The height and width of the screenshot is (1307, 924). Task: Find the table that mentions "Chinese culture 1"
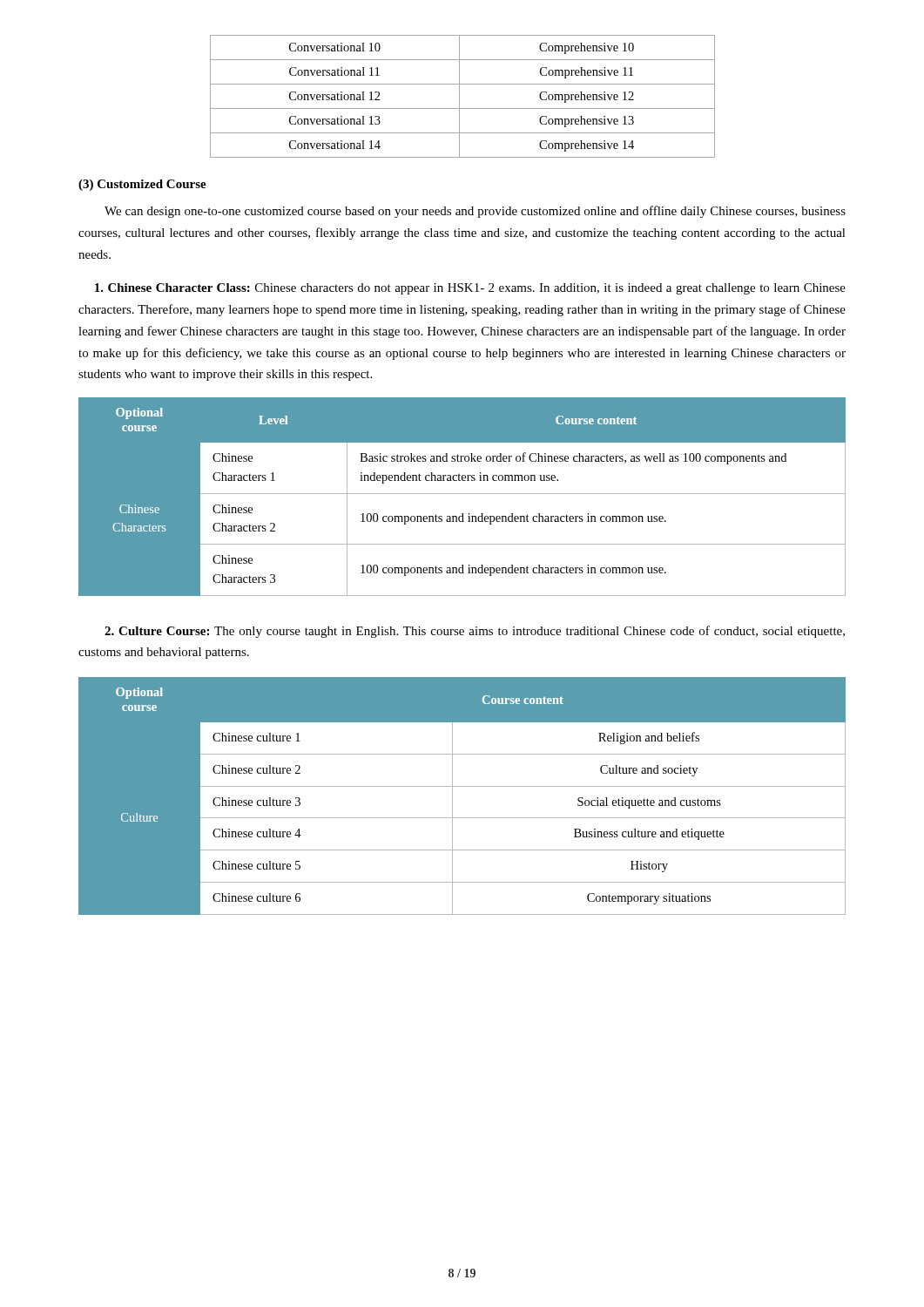pos(462,796)
